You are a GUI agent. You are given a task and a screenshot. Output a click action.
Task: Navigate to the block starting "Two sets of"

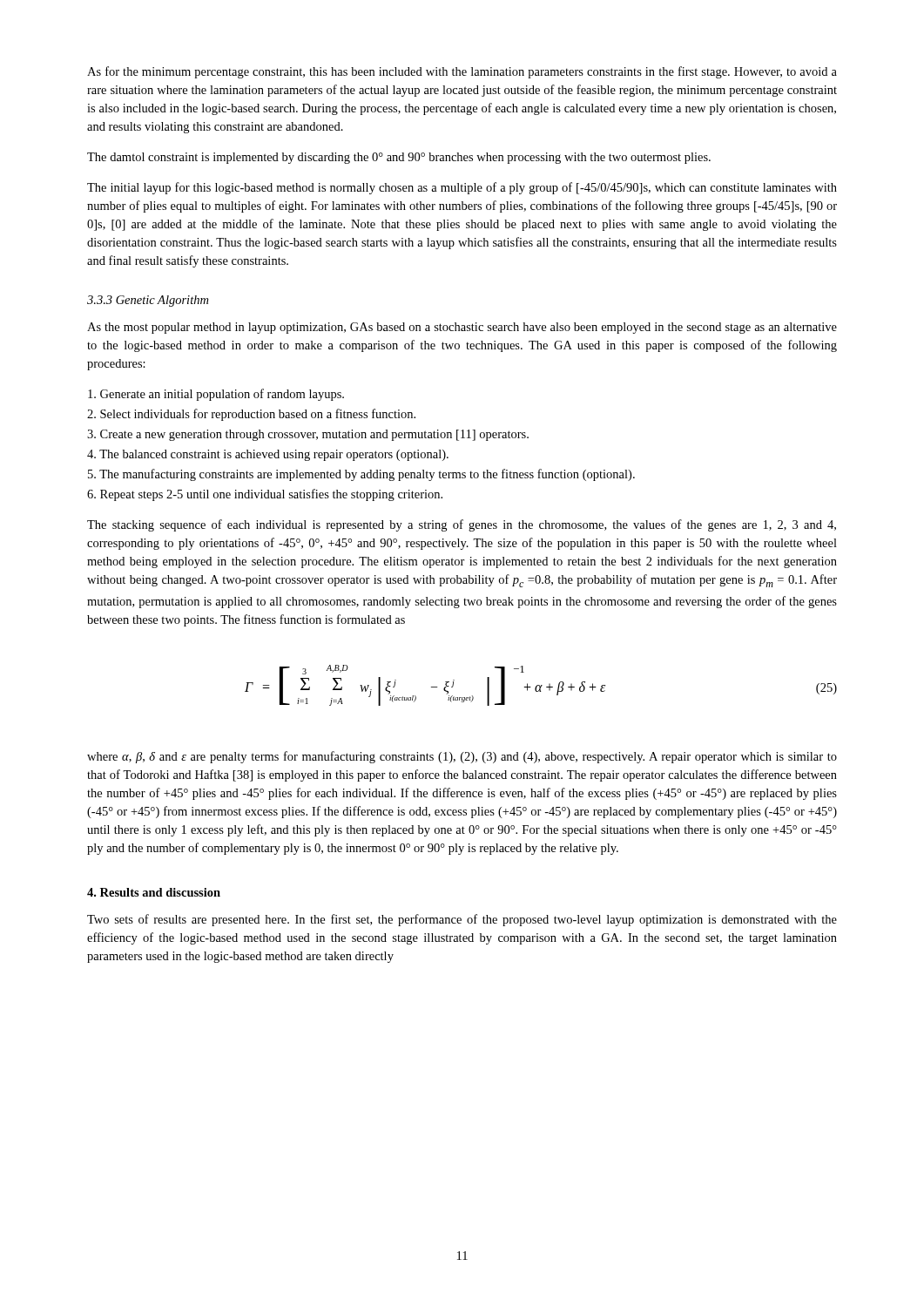point(462,937)
